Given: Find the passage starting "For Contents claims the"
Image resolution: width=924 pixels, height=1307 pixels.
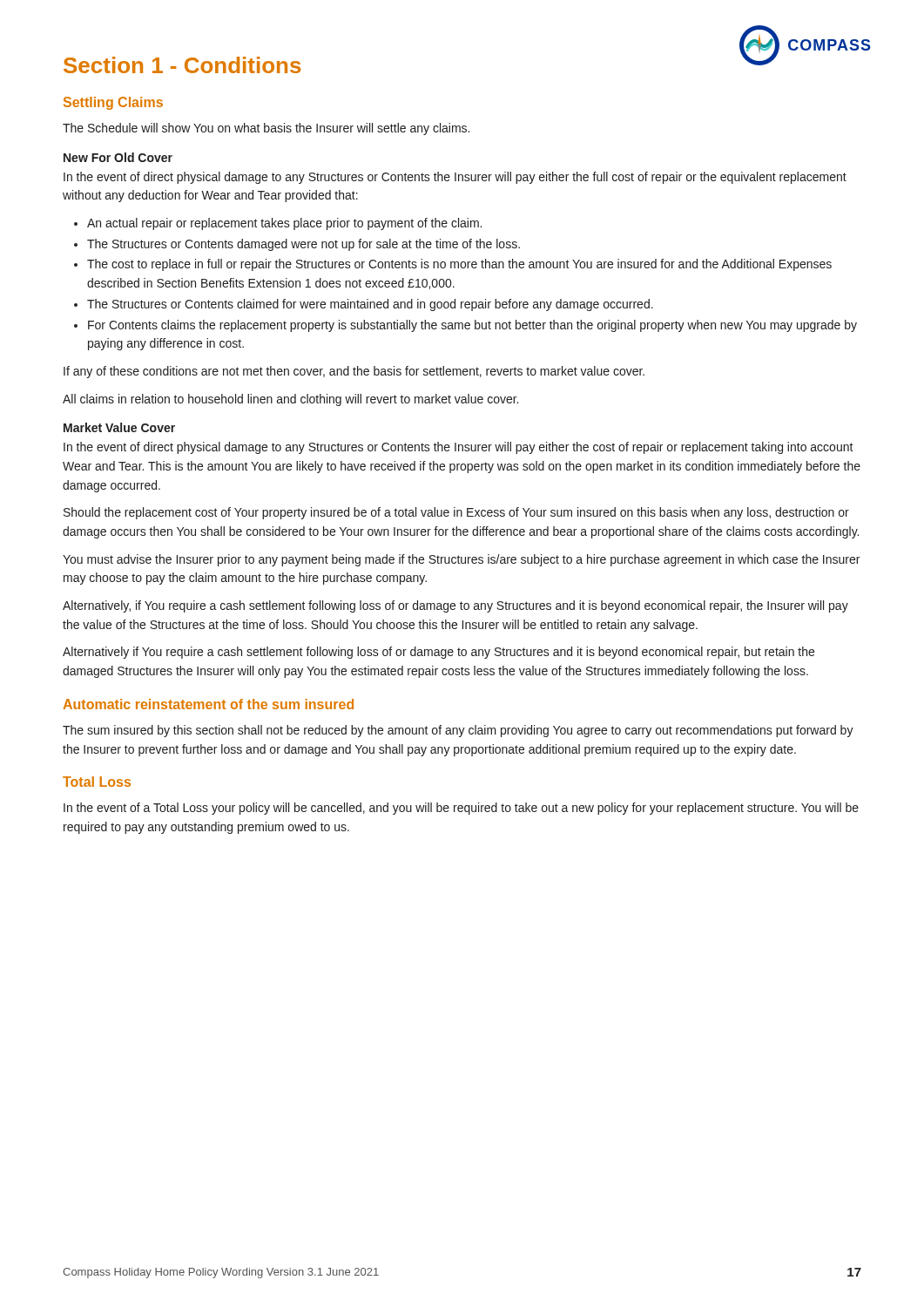Looking at the screenshot, I should click(462, 335).
